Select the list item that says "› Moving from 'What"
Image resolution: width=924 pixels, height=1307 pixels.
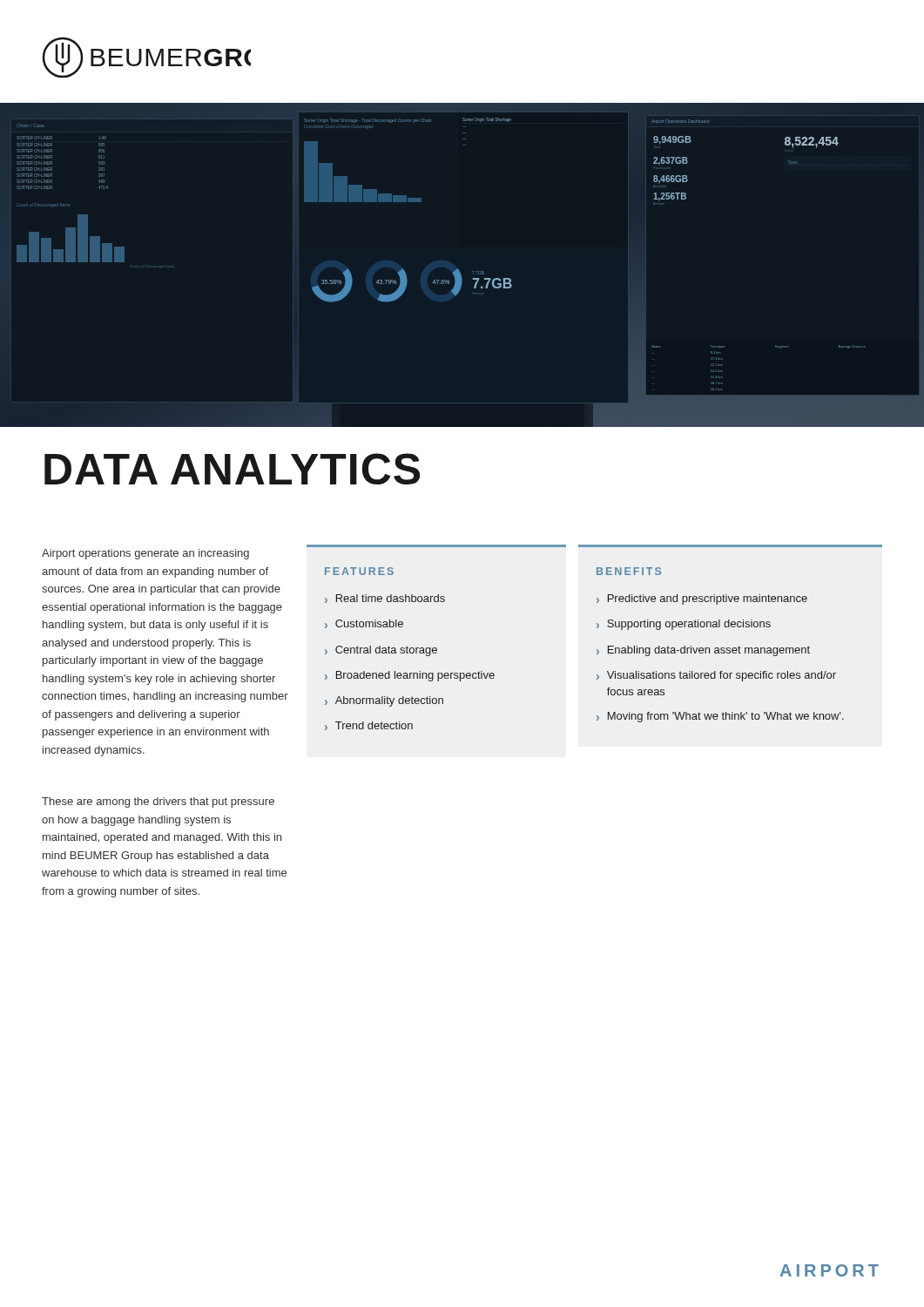click(x=720, y=717)
